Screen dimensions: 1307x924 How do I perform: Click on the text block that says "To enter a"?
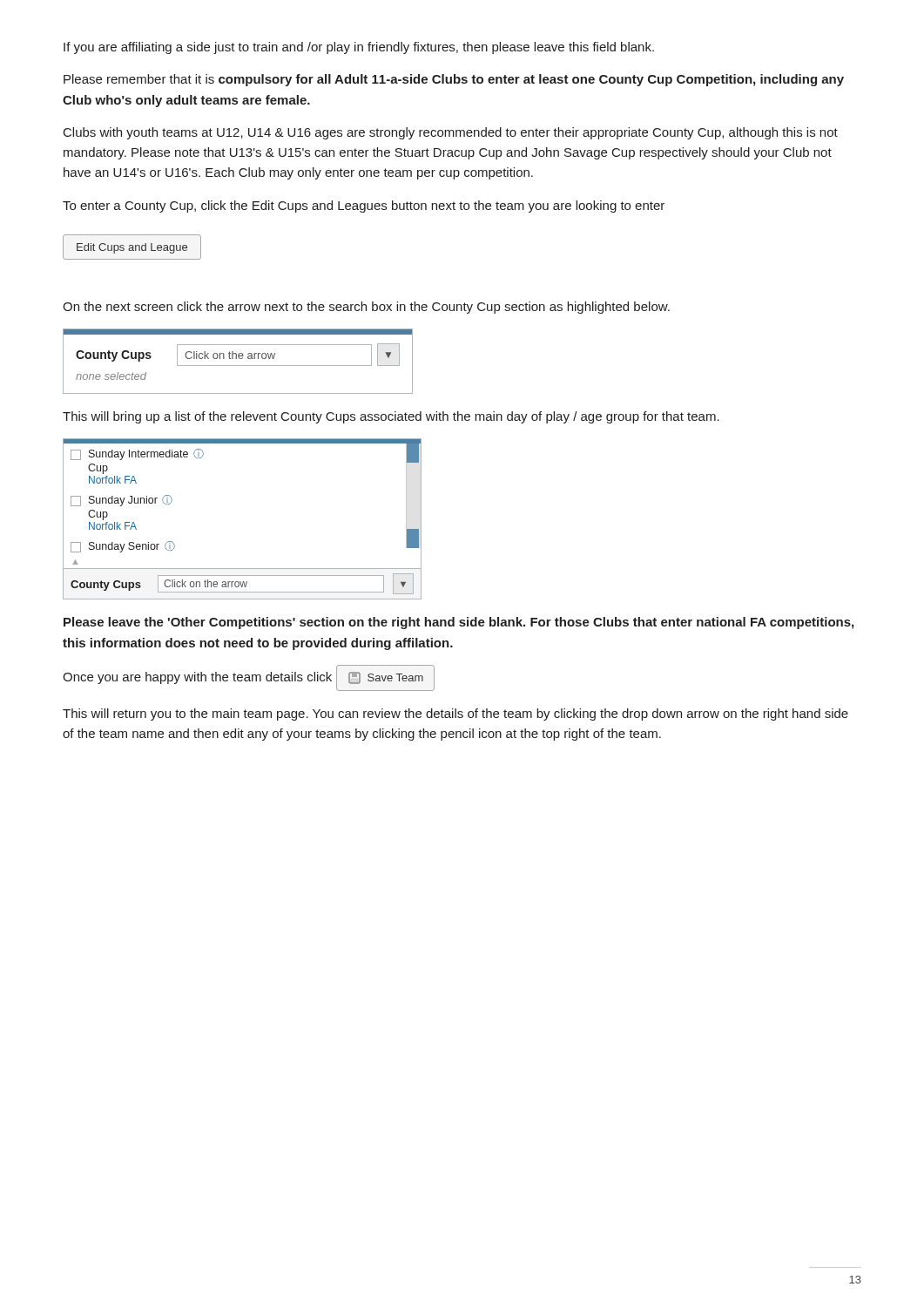462,205
